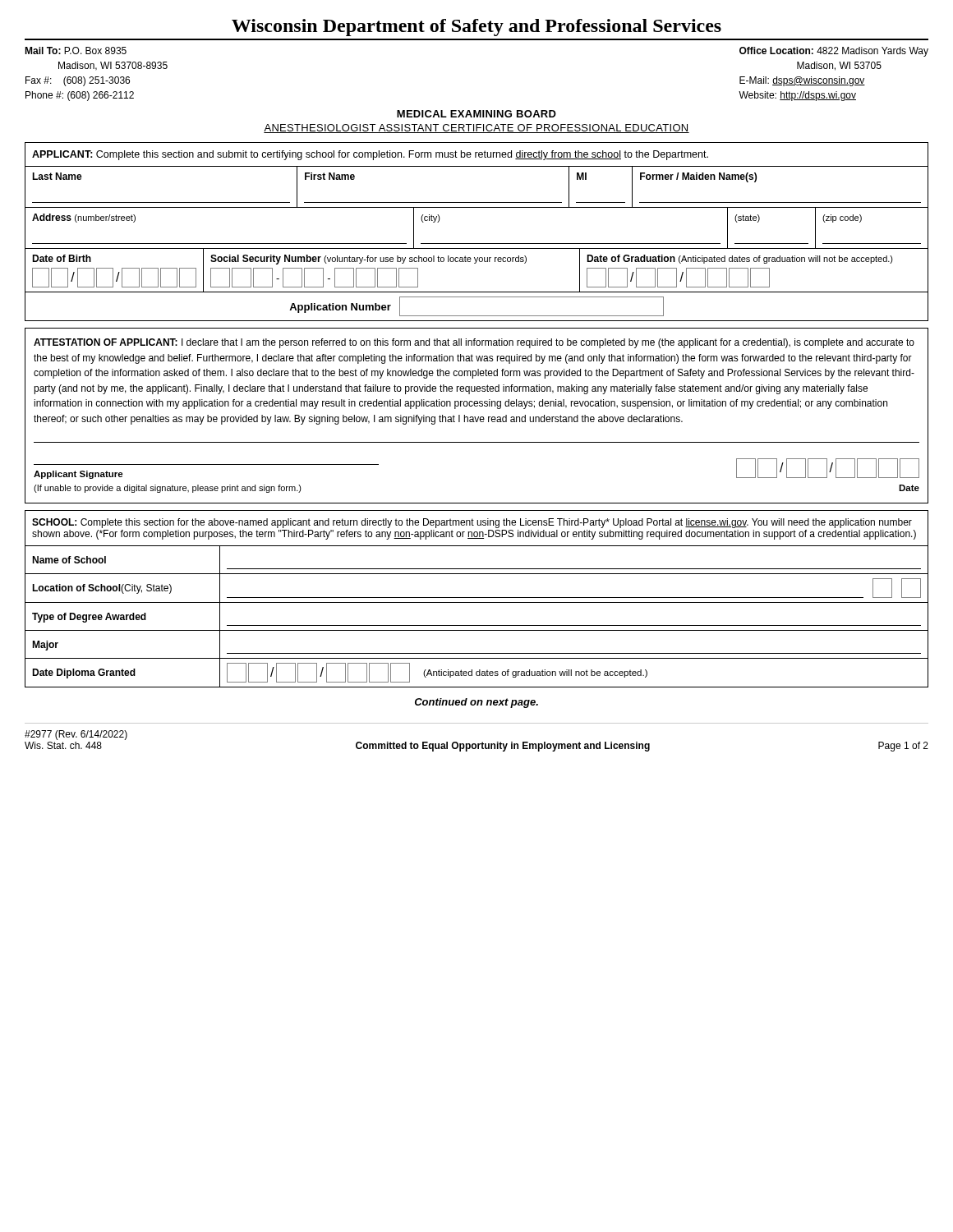Find the table that mentions "APPLICANT: Complete this"
953x1232 pixels.
tap(476, 232)
